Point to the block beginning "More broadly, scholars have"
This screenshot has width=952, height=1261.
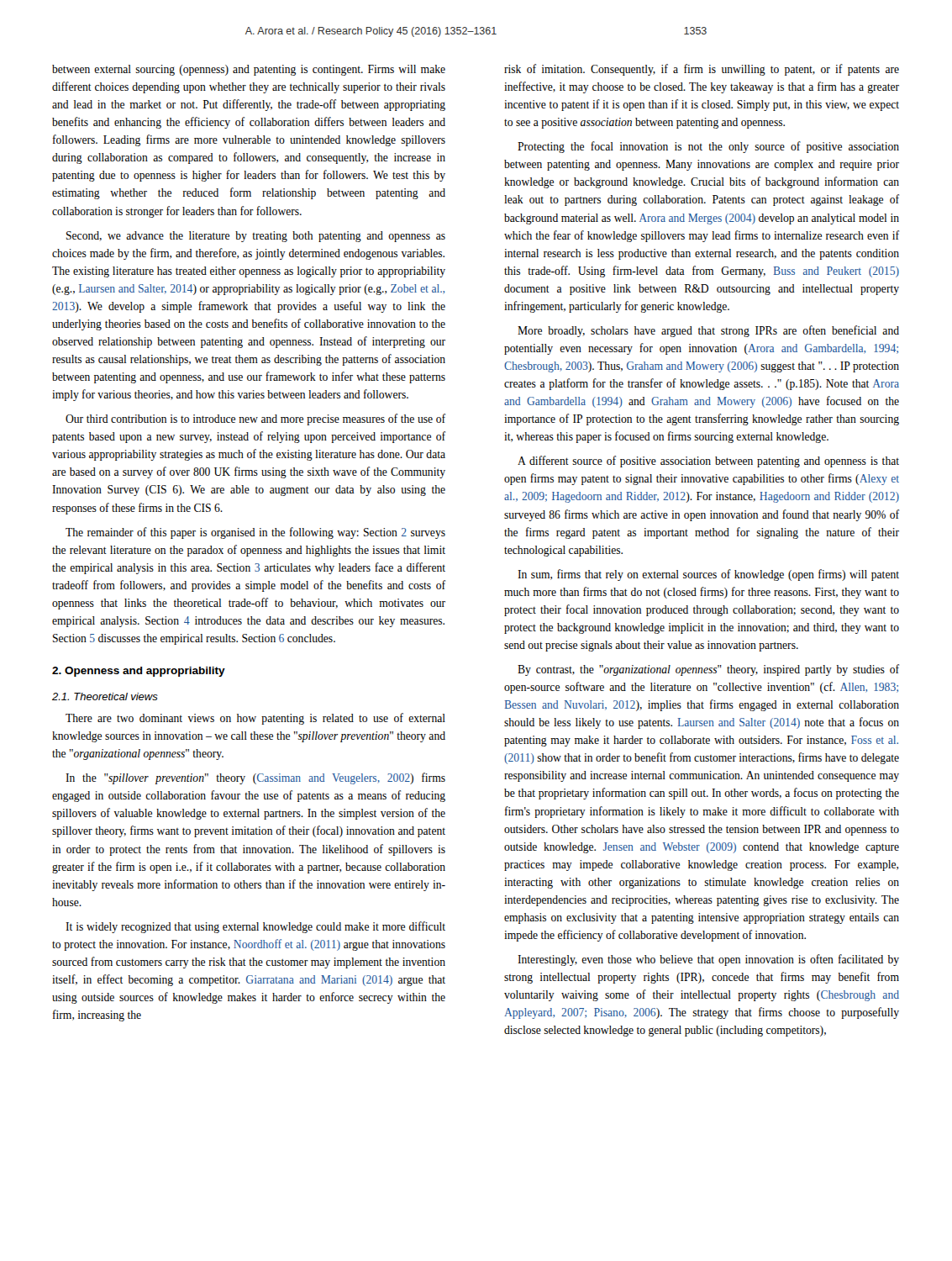702,384
